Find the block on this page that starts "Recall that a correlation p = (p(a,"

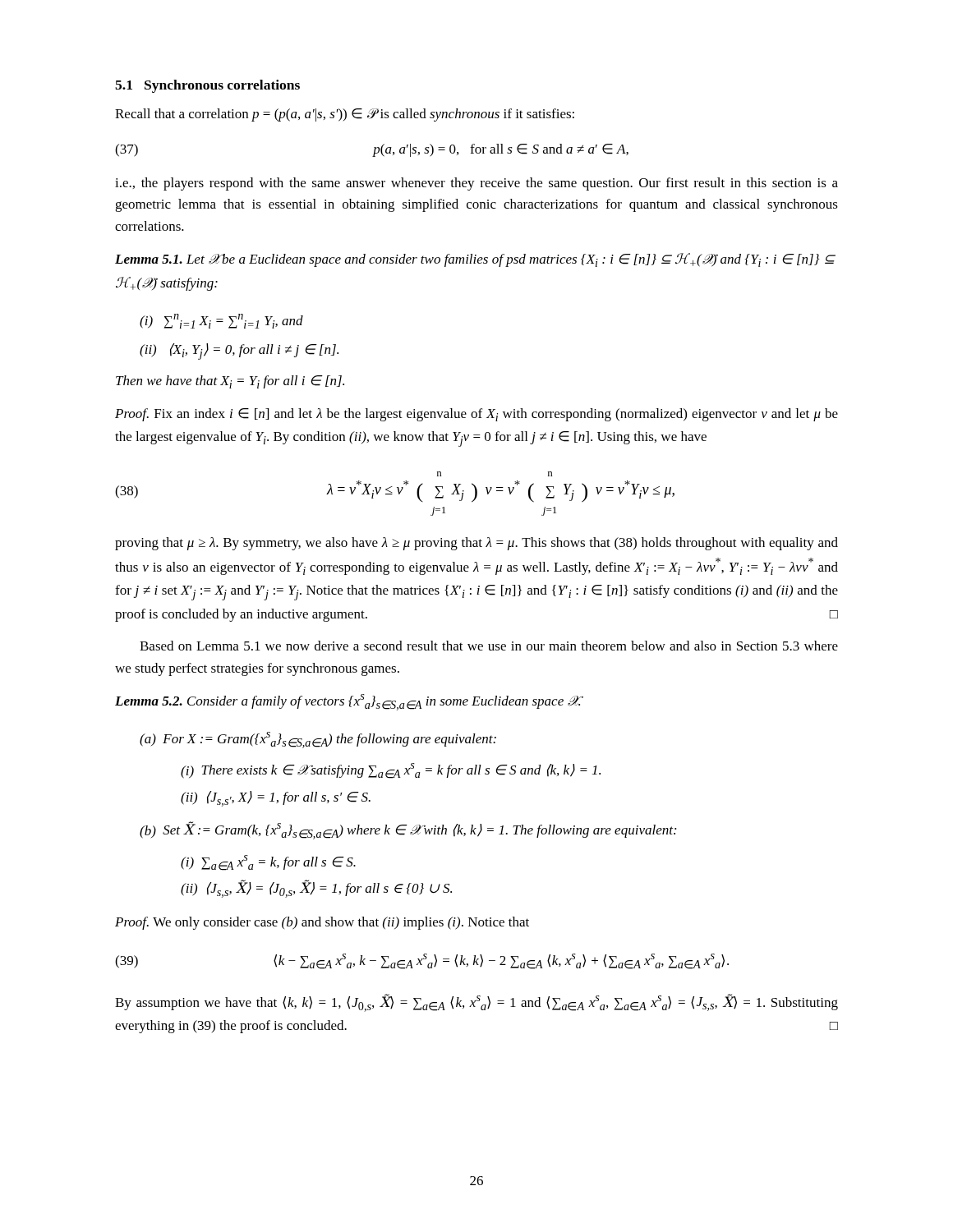345,114
